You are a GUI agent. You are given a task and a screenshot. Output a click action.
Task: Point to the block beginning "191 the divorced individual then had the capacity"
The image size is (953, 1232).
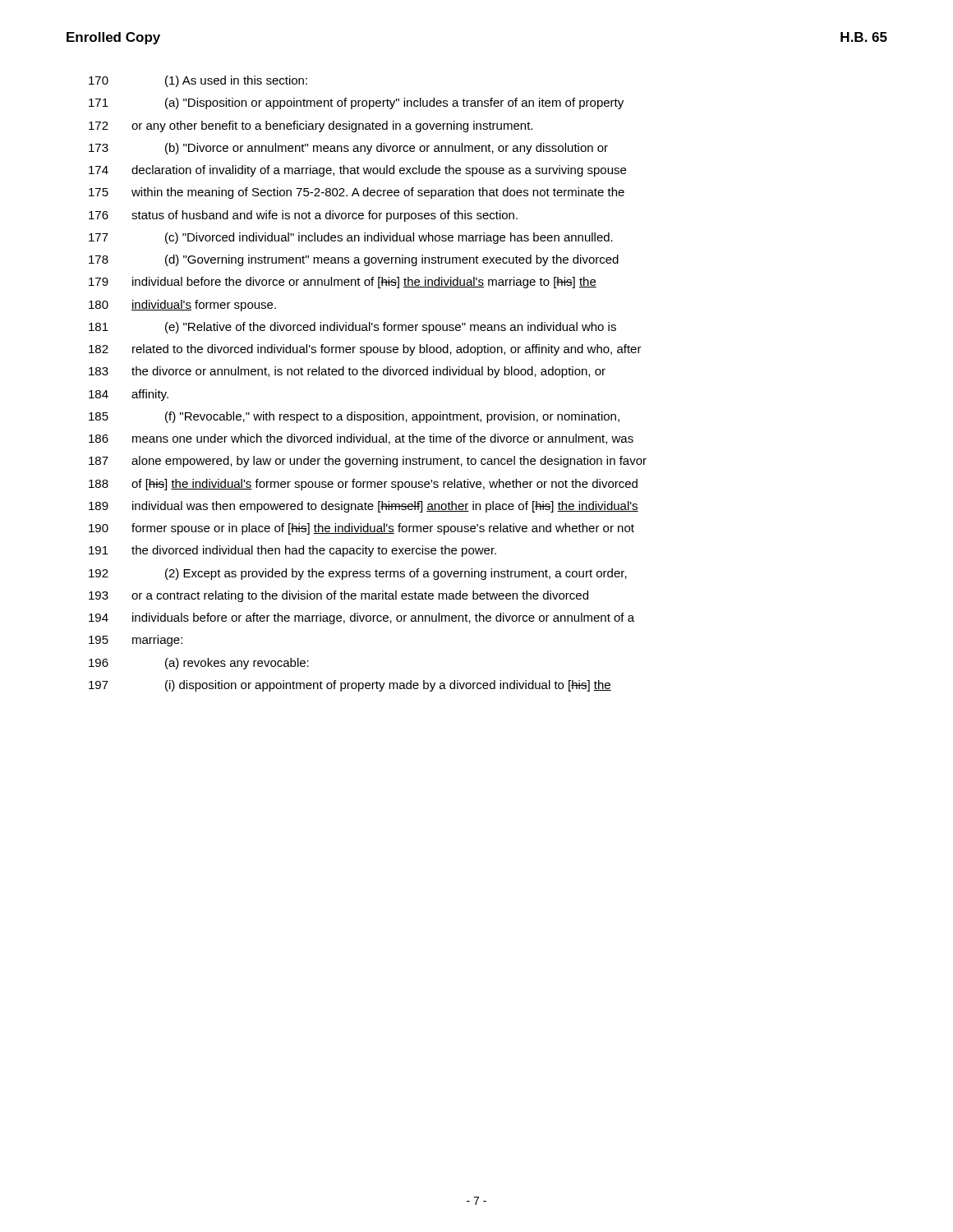pyautogui.click(x=476, y=550)
